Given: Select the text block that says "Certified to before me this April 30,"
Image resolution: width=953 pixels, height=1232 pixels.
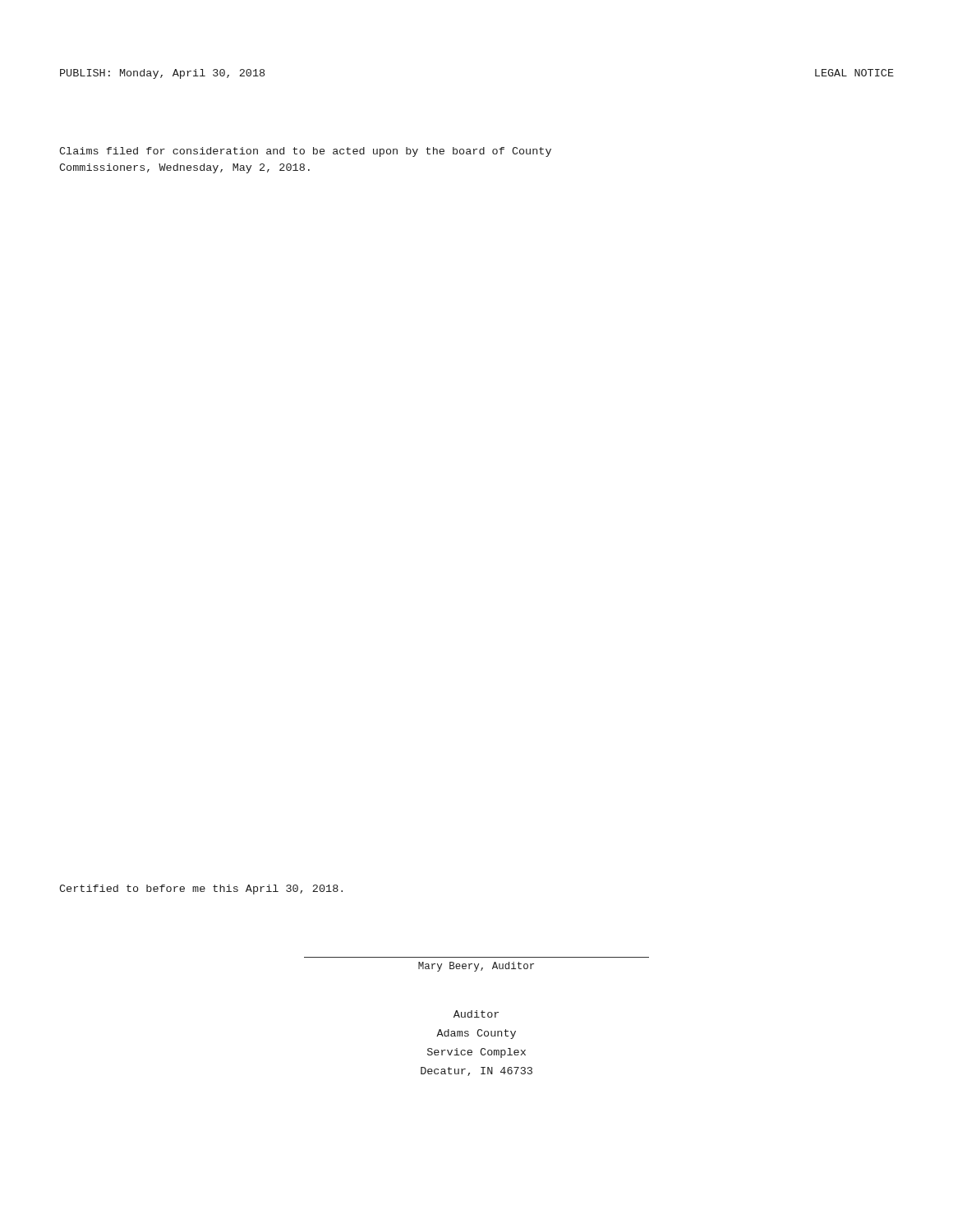Looking at the screenshot, I should pyautogui.click(x=202, y=889).
